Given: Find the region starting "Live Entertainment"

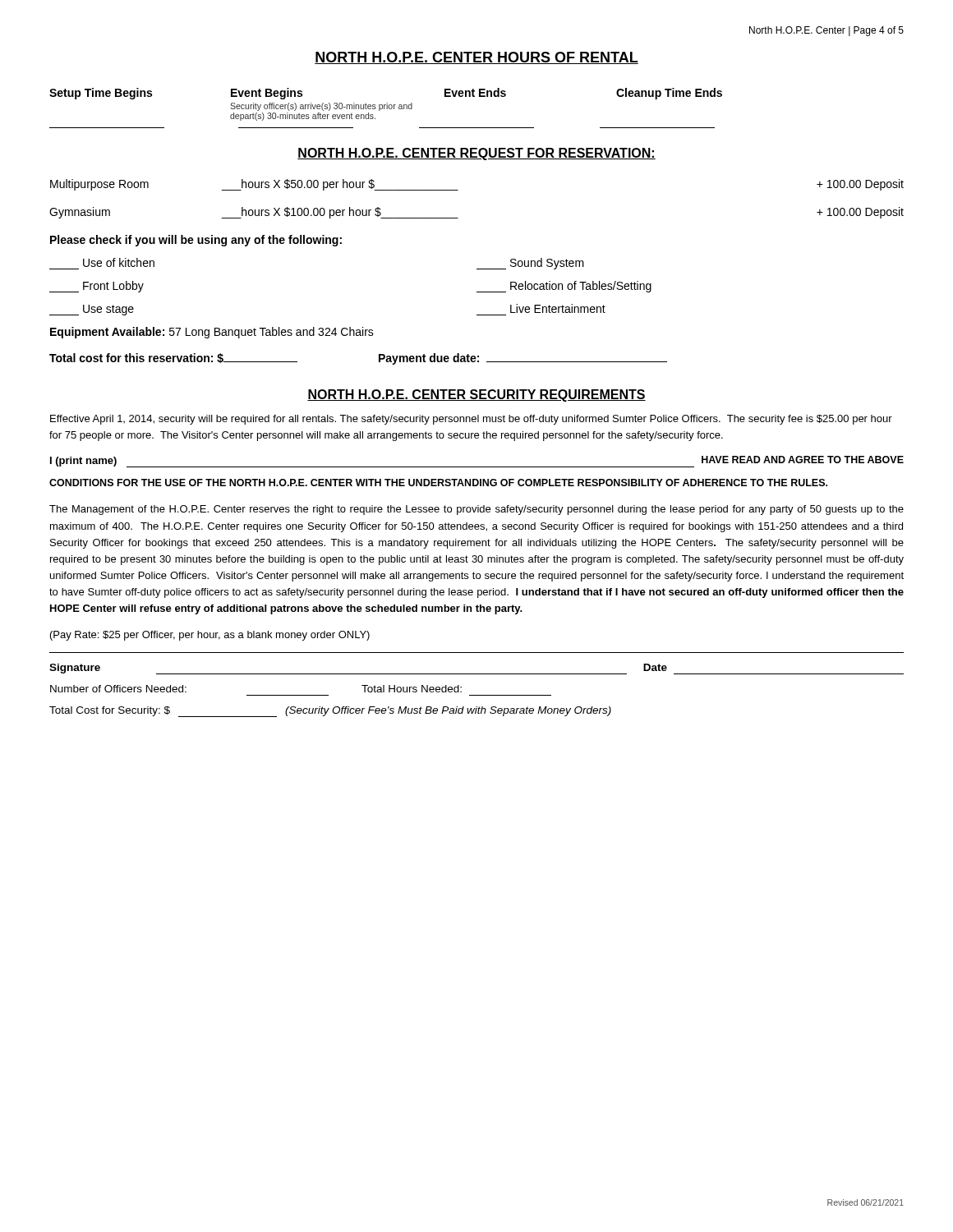Looking at the screenshot, I should coord(541,309).
